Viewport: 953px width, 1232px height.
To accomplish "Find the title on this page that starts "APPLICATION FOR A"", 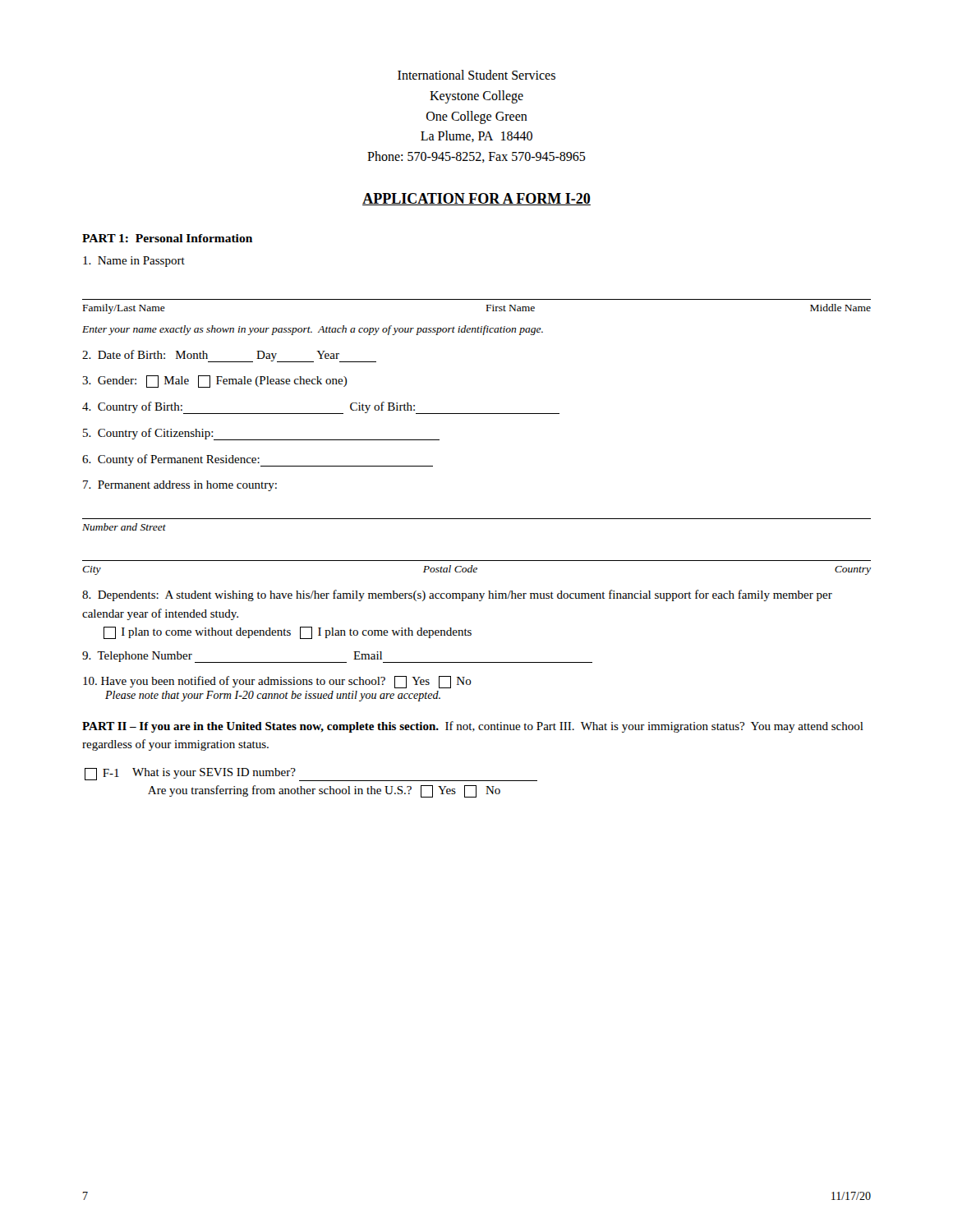I will 476,199.
